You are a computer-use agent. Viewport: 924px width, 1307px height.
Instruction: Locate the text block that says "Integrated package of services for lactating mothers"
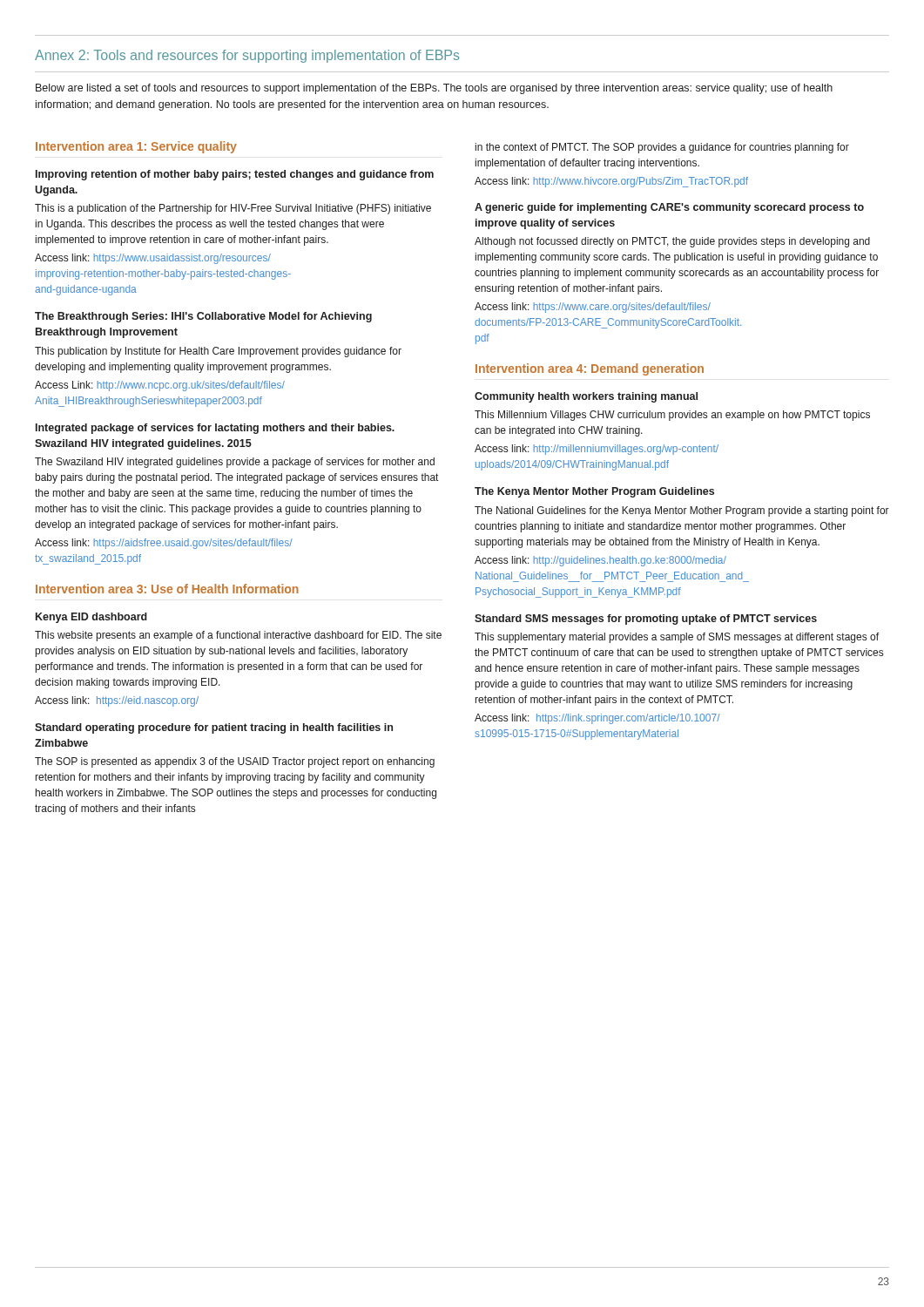click(x=239, y=493)
